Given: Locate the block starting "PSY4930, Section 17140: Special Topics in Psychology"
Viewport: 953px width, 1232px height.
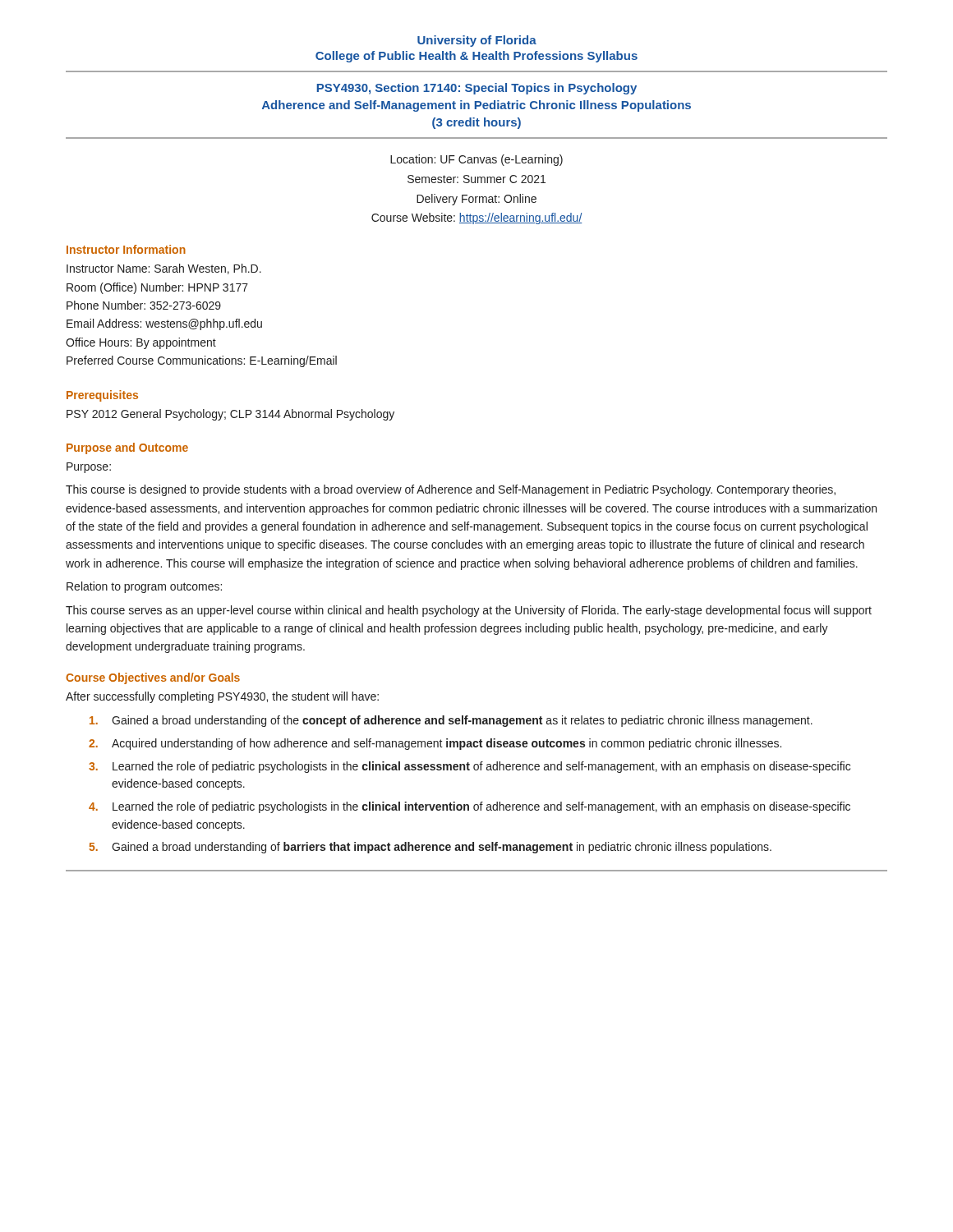Looking at the screenshot, I should [x=476, y=87].
